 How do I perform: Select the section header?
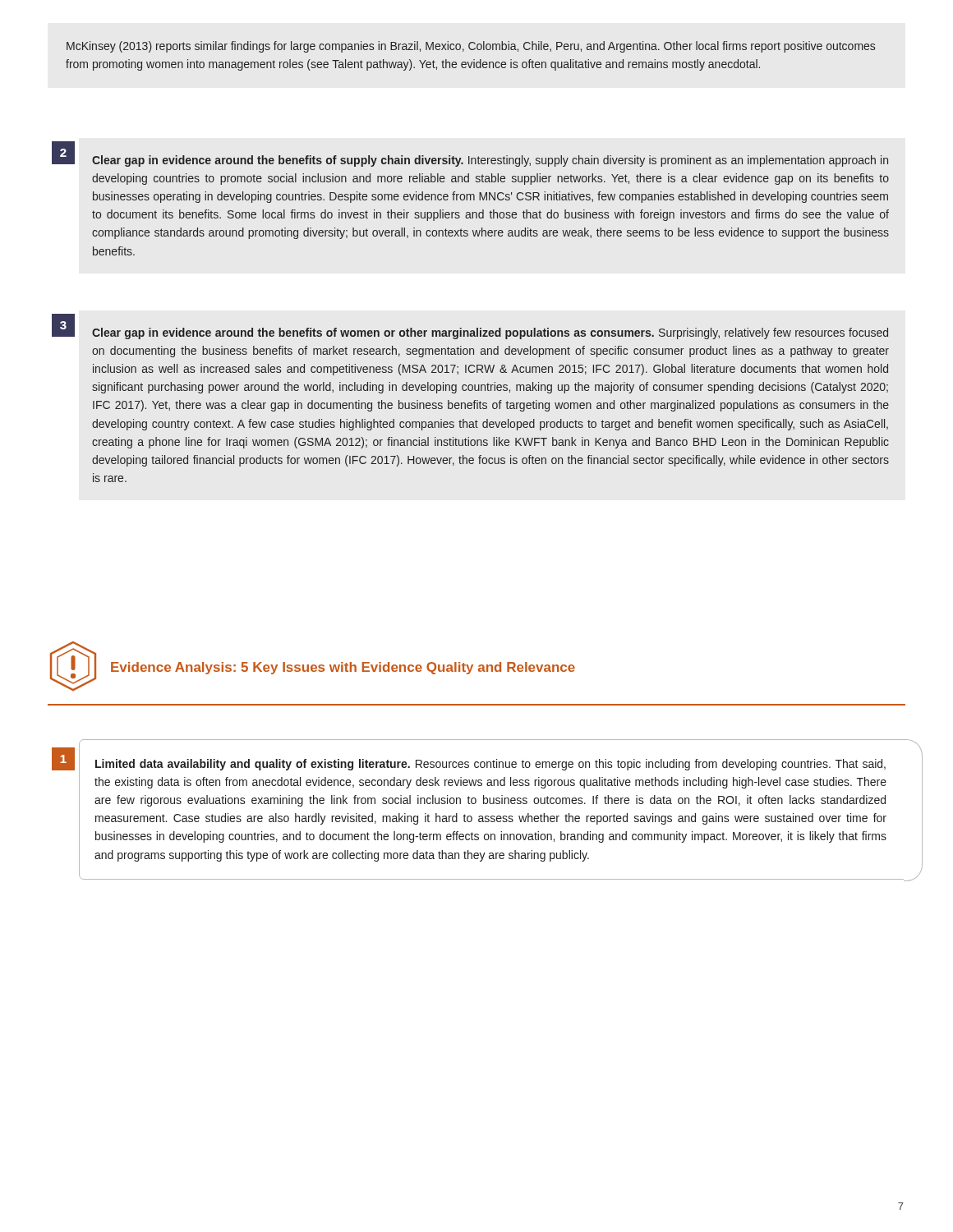(x=343, y=667)
